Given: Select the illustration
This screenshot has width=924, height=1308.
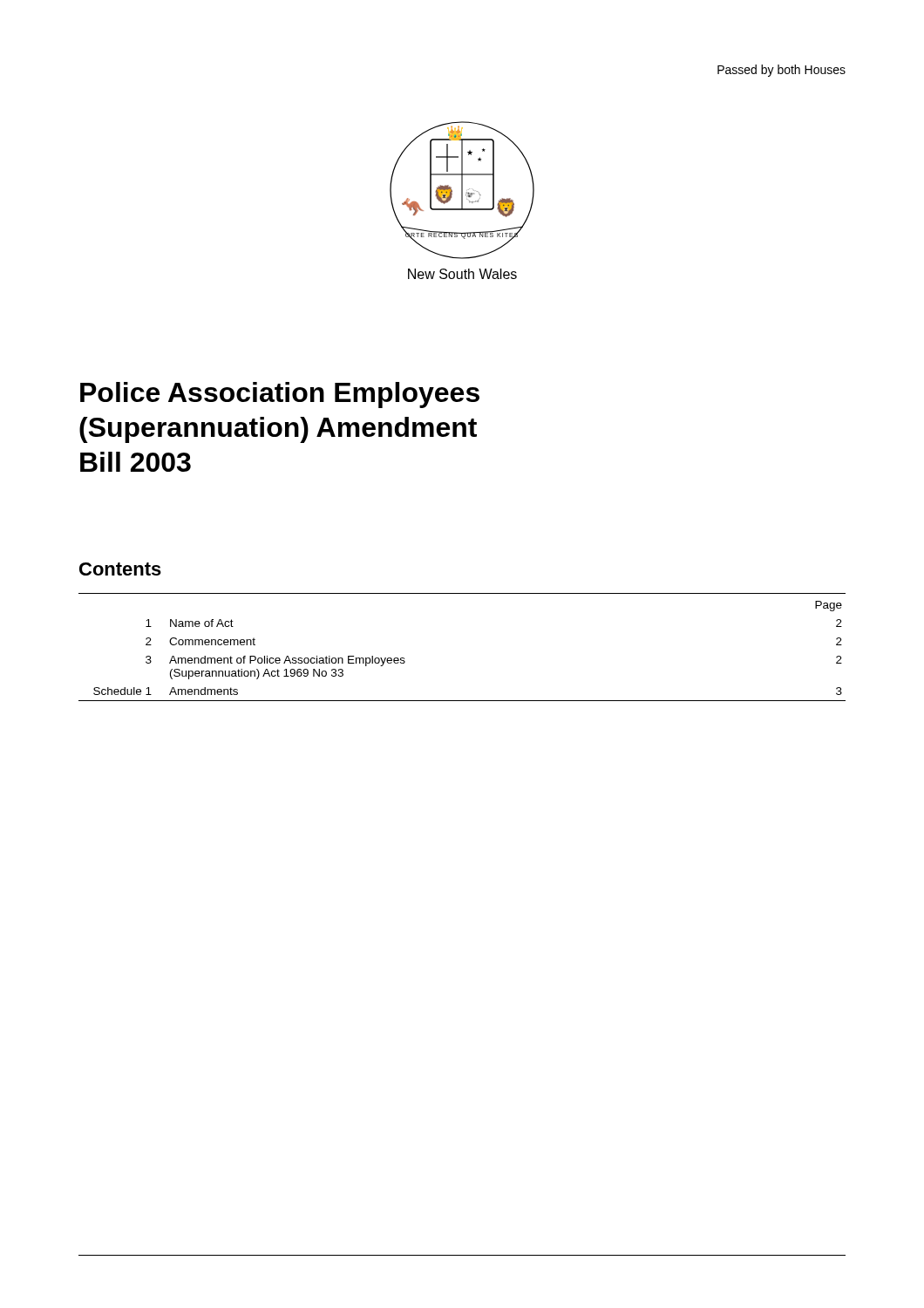Looking at the screenshot, I should (x=462, y=198).
